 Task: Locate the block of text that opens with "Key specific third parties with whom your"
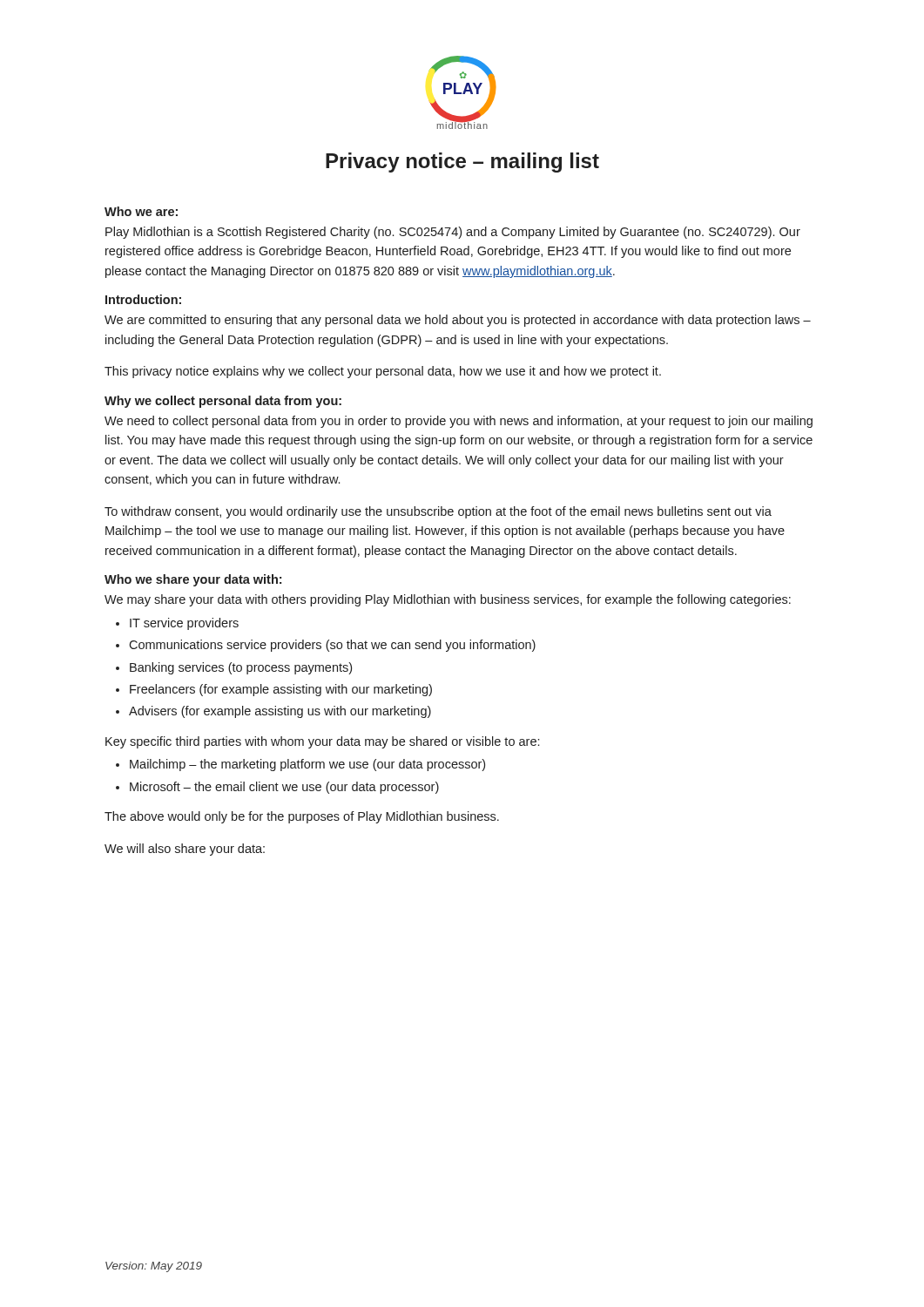point(322,741)
